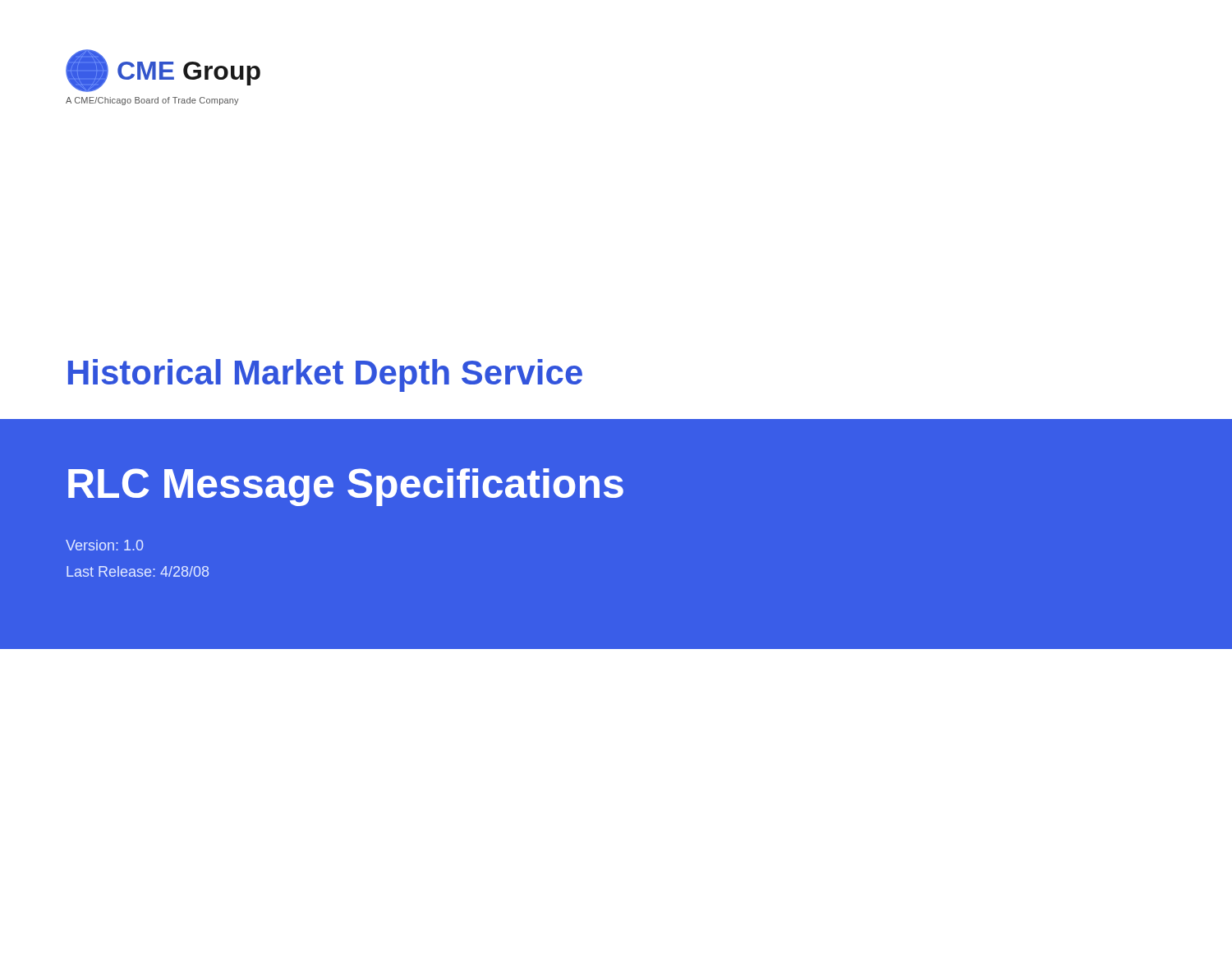Find a section header
The width and height of the screenshot is (1232, 953).
click(616, 484)
